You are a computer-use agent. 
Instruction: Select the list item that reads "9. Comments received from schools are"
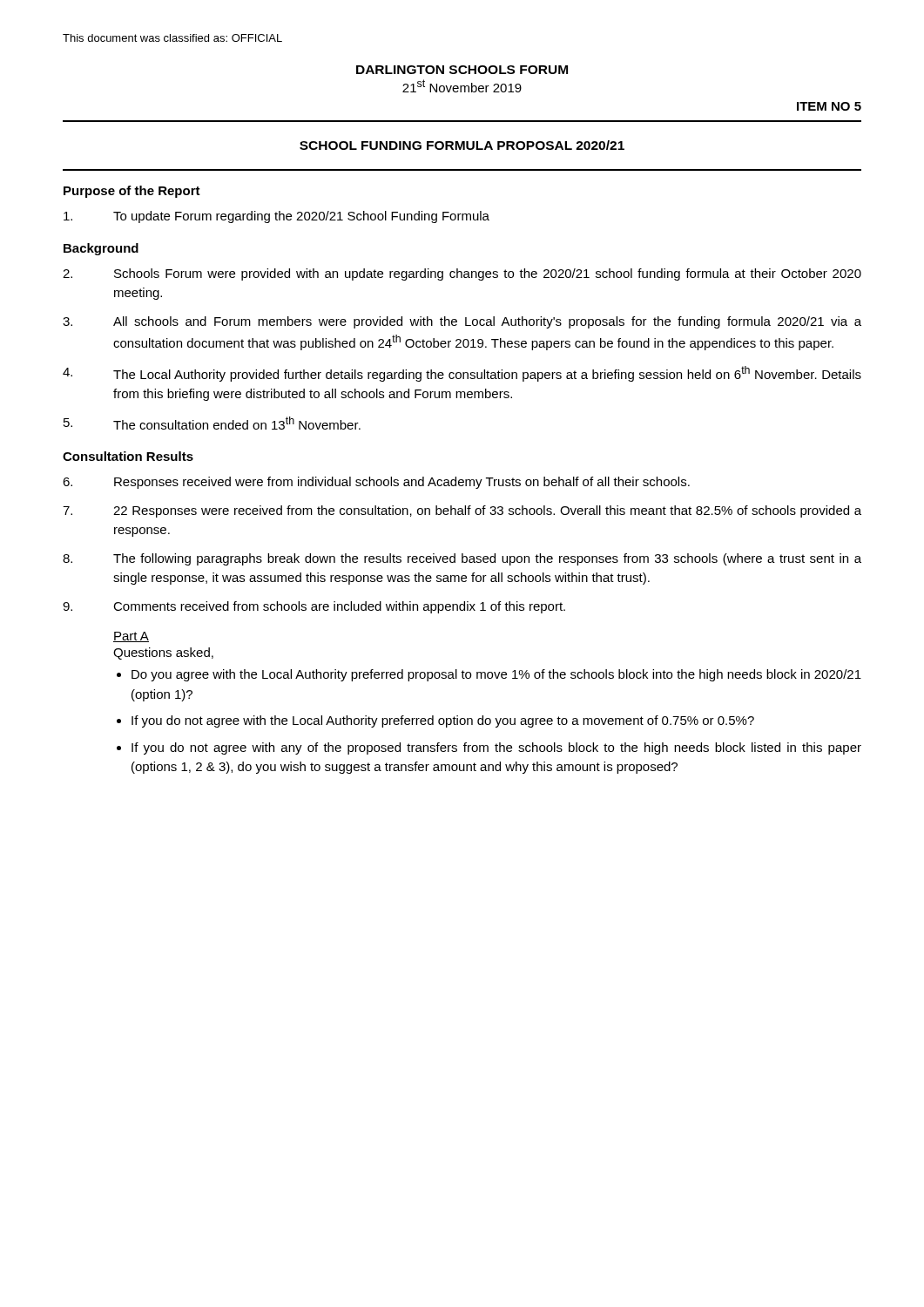coord(462,606)
